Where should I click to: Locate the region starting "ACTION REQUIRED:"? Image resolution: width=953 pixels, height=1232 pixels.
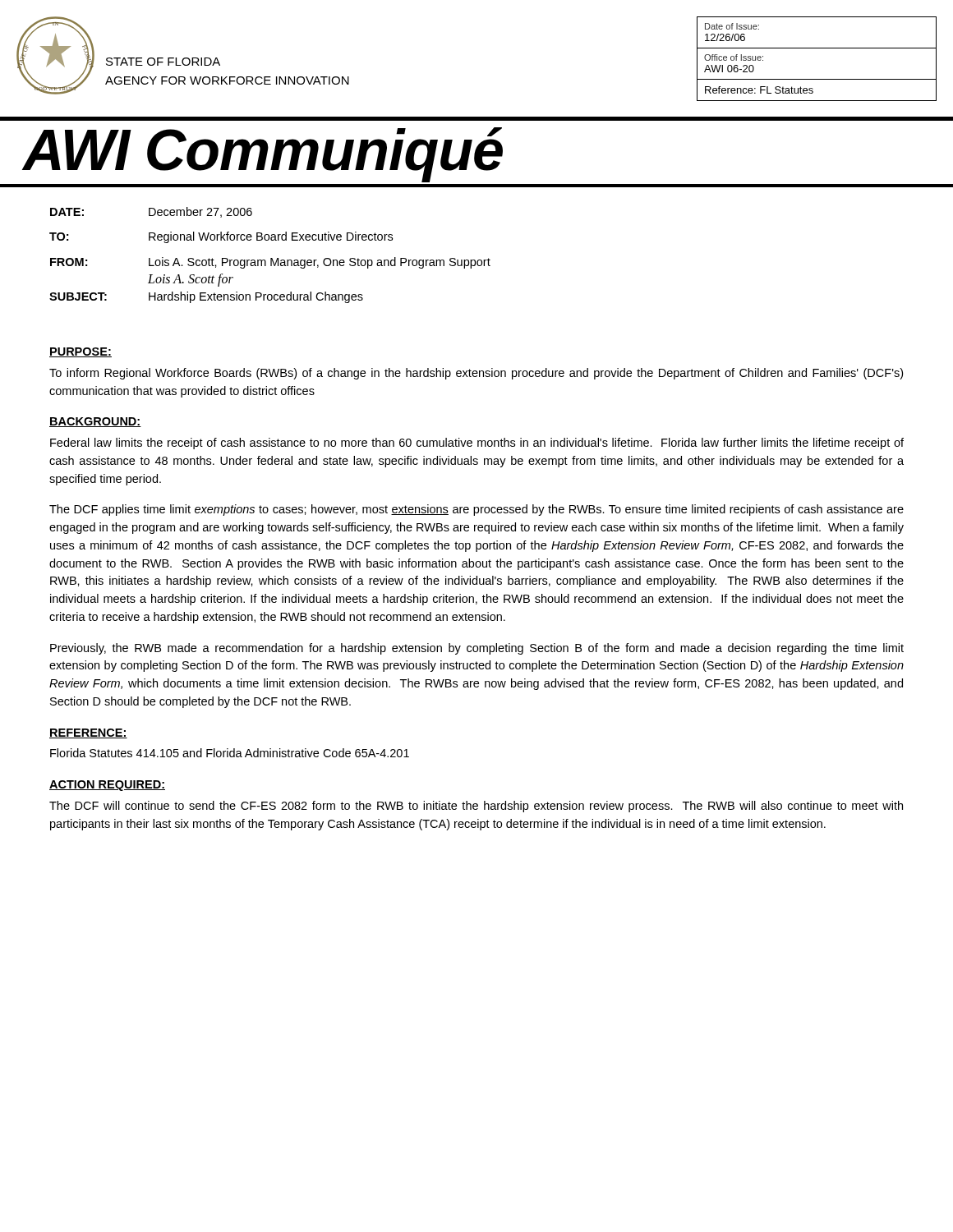pos(107,784)
